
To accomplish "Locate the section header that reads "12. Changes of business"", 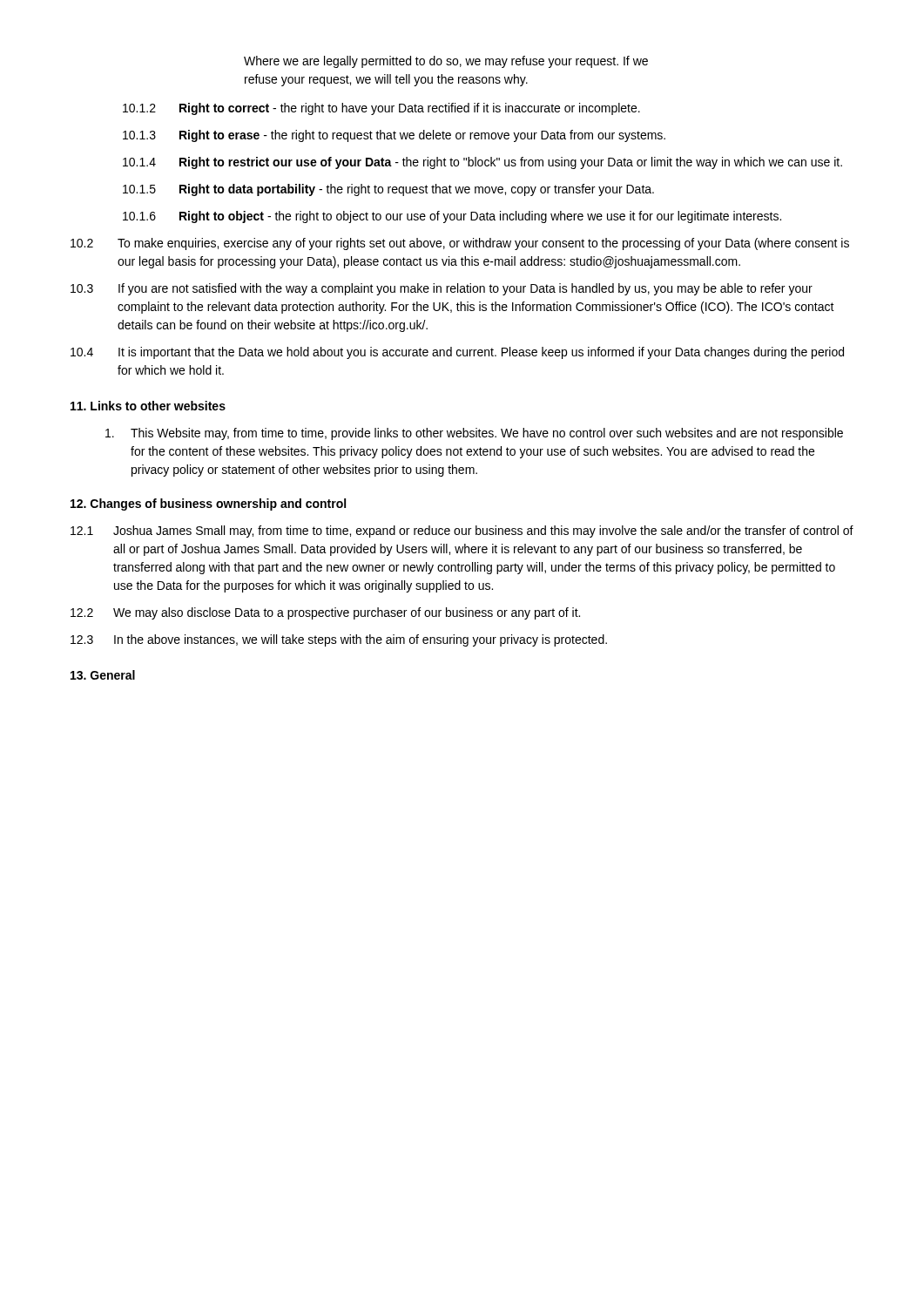I will pos(208,504).
